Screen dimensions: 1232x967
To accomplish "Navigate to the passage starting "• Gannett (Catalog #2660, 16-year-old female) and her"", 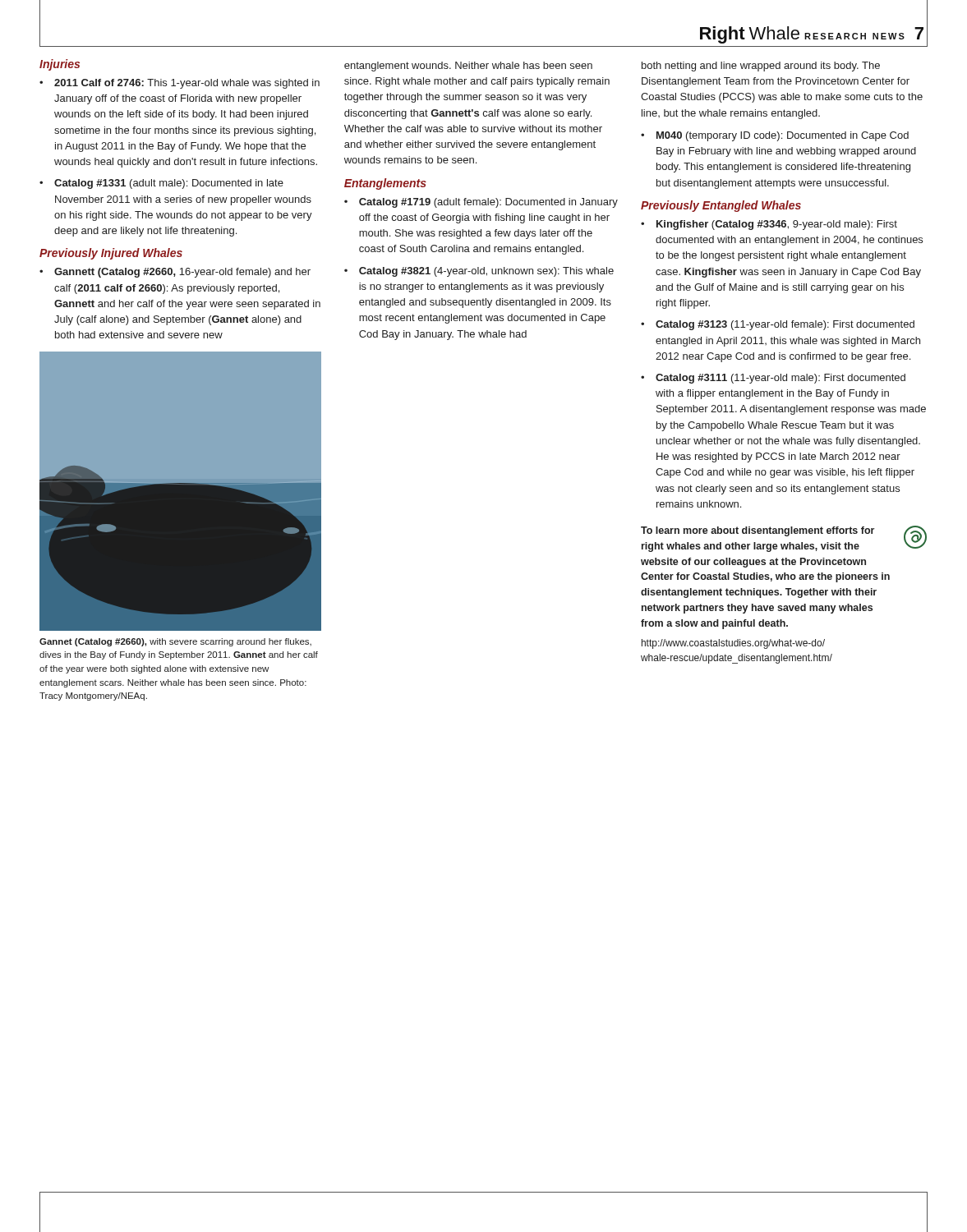I will [180, 303].
